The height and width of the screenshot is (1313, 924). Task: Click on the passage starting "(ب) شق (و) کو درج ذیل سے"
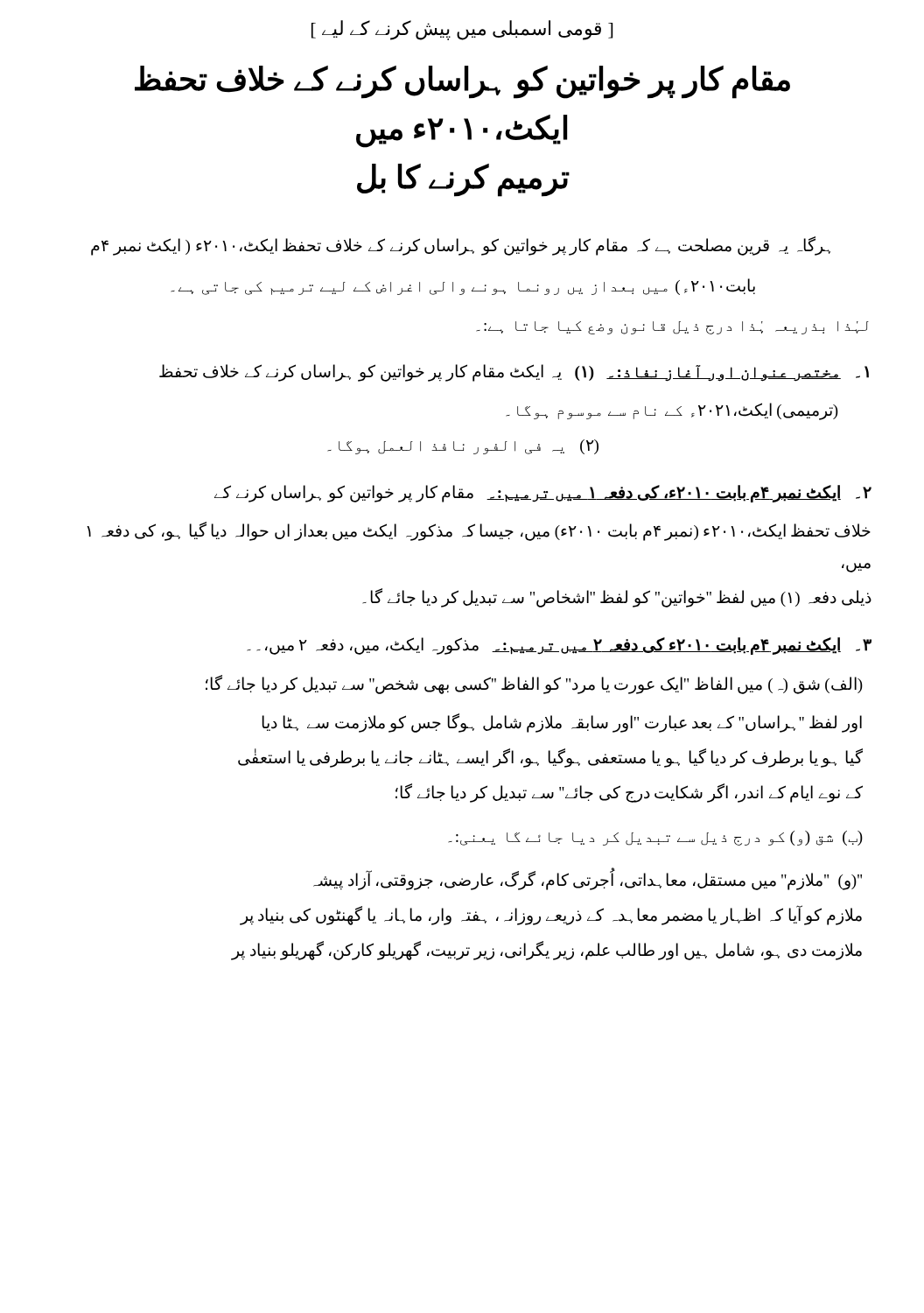tap(654, 836)
